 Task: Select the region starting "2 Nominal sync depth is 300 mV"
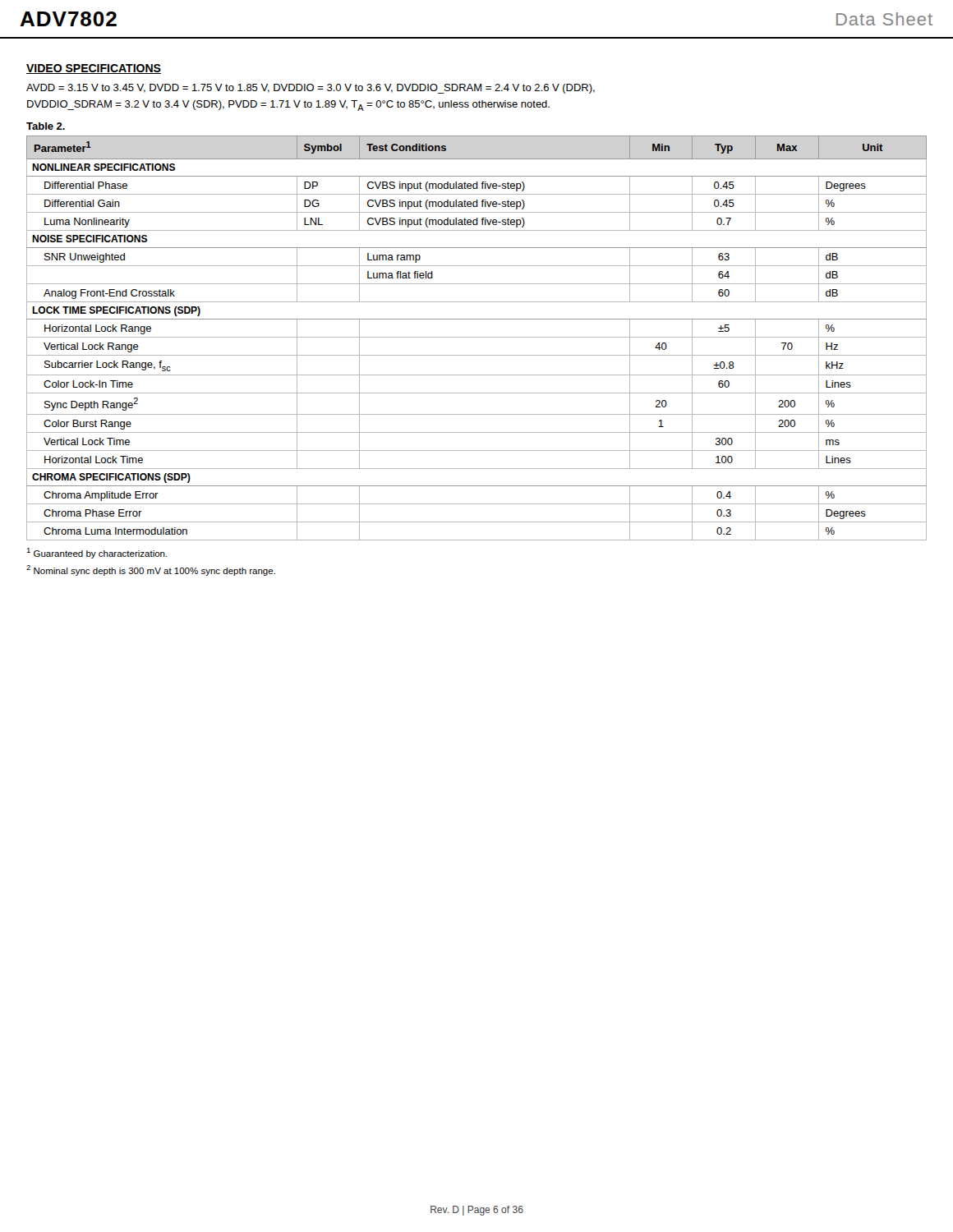point(151,569)
